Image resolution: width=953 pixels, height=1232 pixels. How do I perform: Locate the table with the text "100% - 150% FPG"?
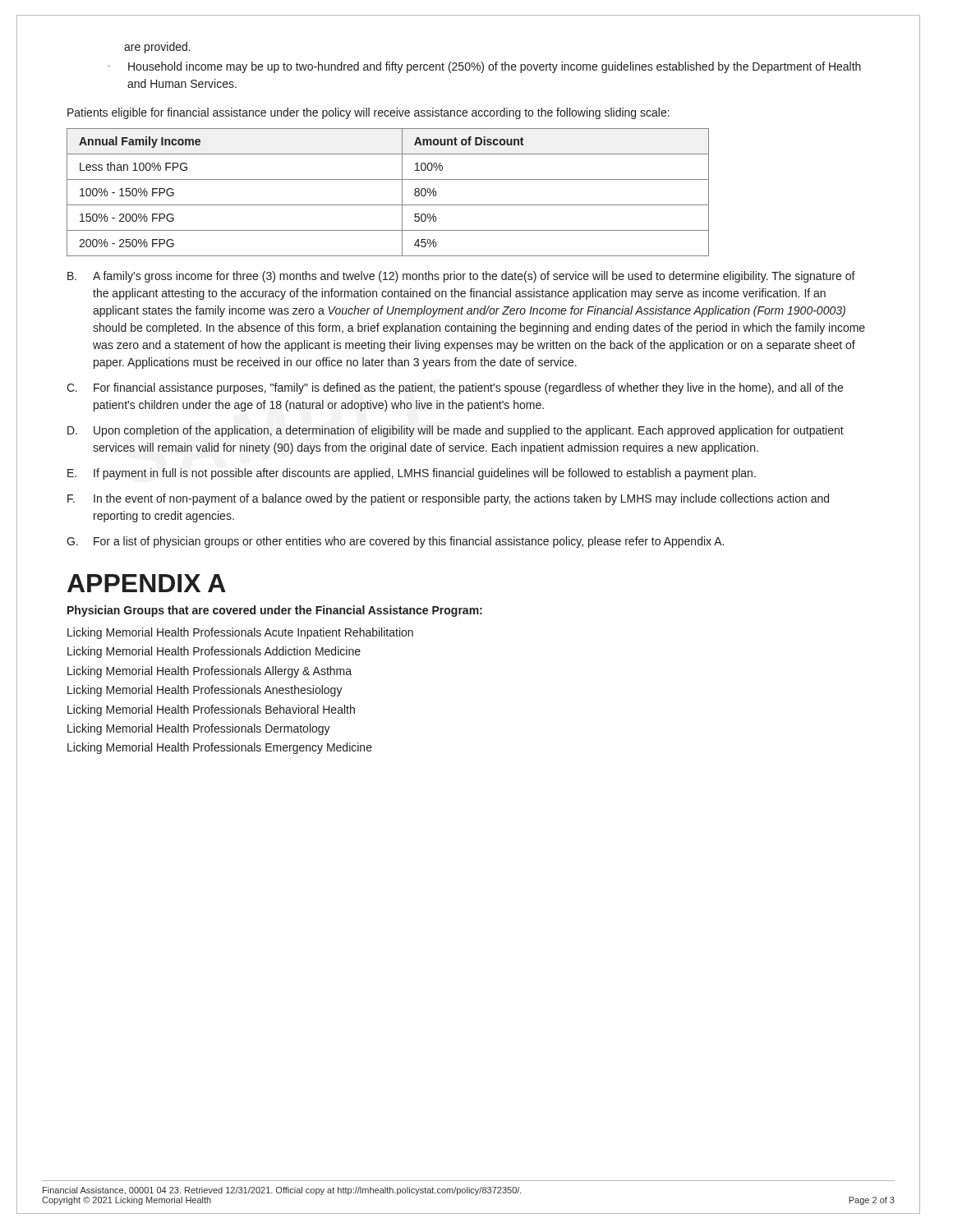[x=468, y=192]
